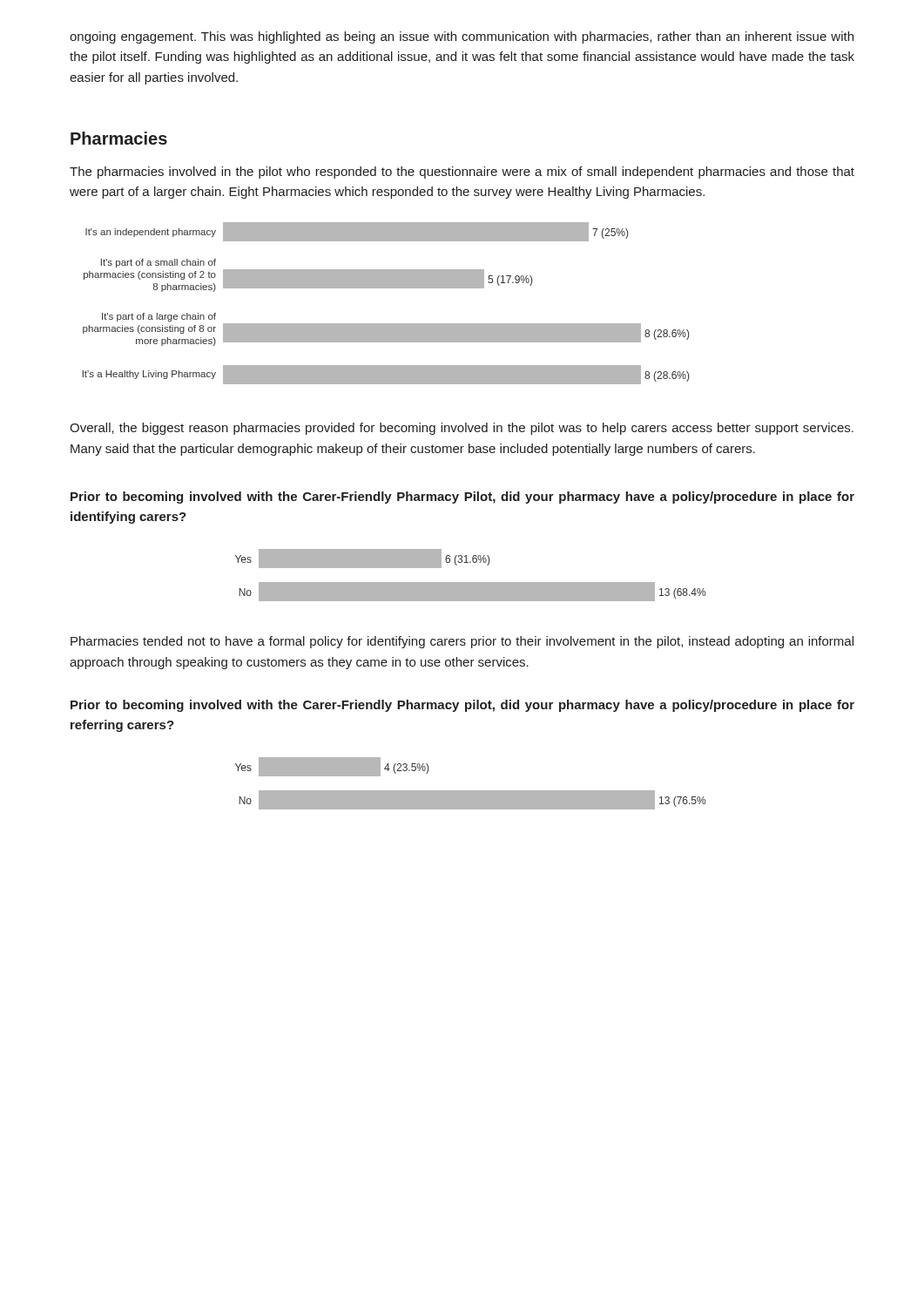
Task: Click on the text block that says "Overall, the biggest reason pharmacies"
Action: point(462,438)
